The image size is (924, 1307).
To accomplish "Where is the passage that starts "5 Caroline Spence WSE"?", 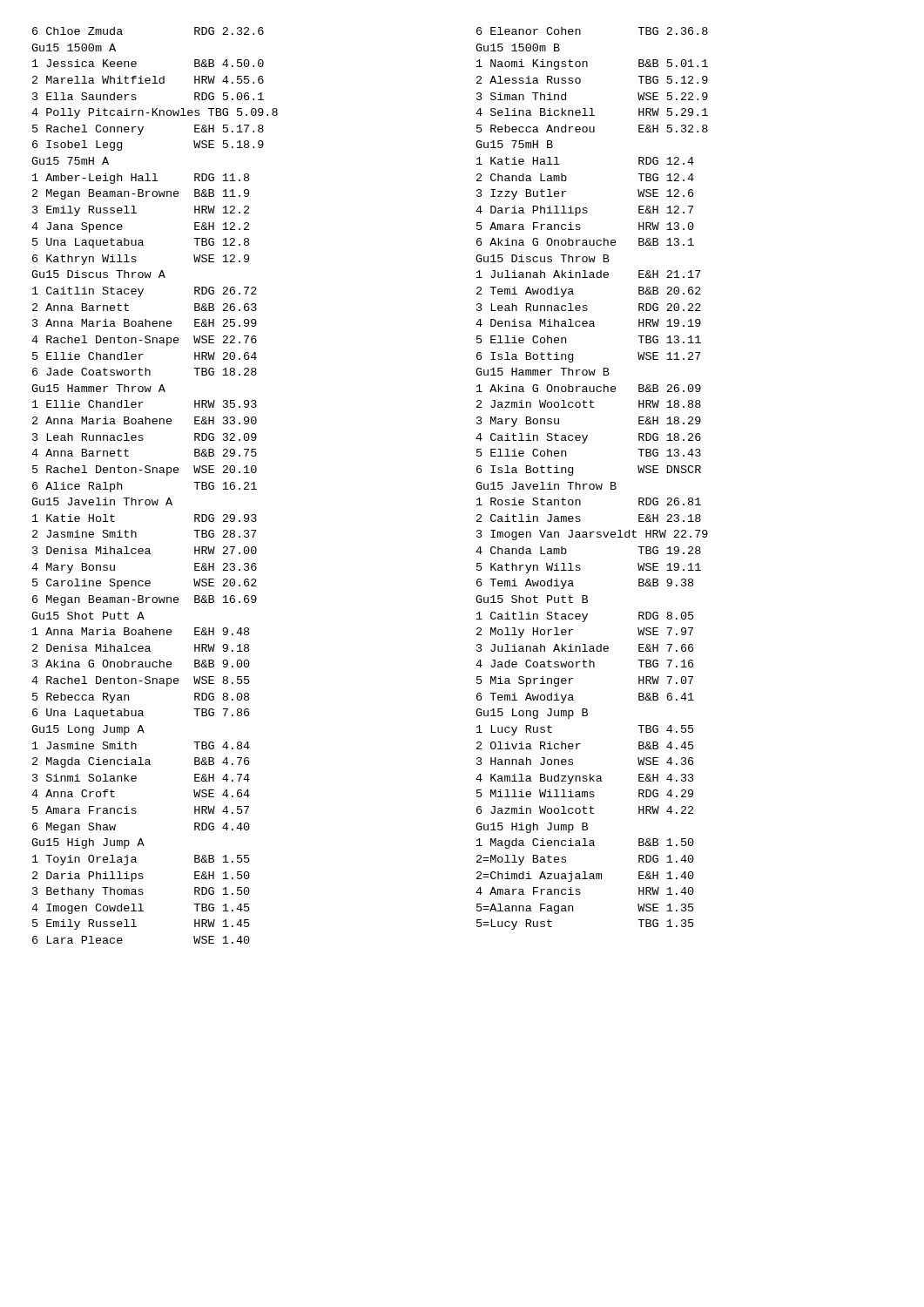I will (x=245, y=584).
